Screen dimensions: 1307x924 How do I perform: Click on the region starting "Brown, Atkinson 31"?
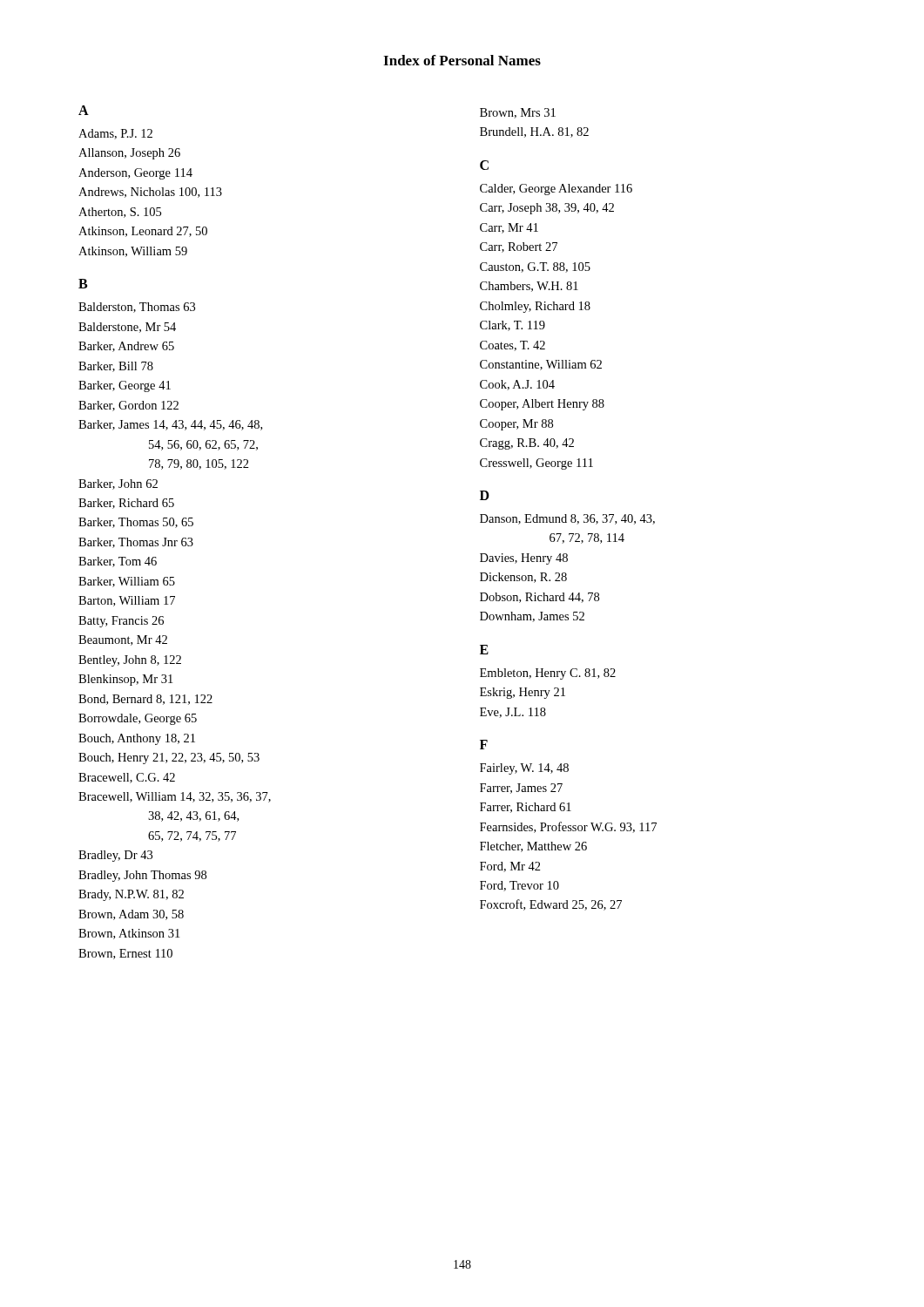point(129,933)
